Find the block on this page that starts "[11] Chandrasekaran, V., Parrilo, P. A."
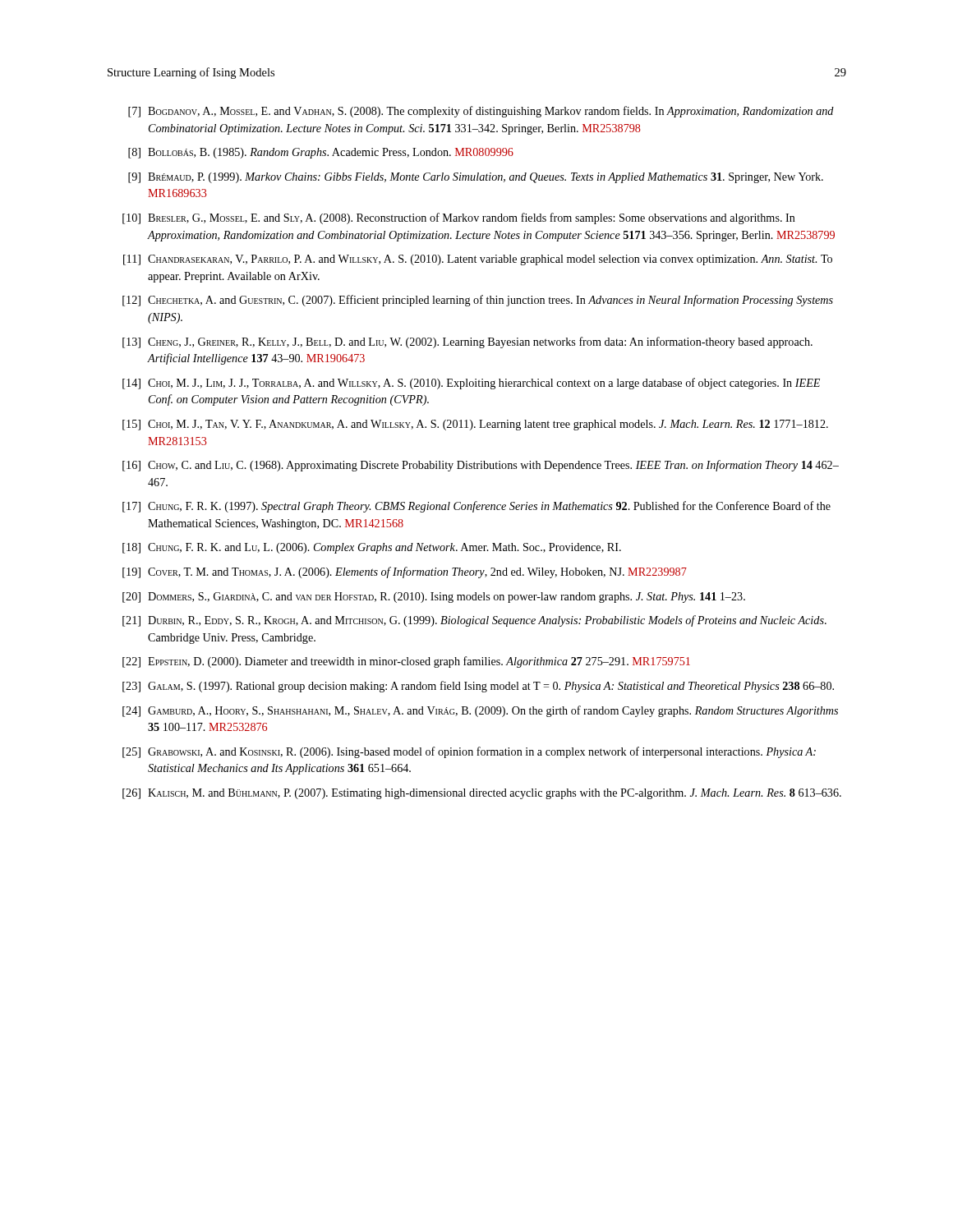 (476, 268)
